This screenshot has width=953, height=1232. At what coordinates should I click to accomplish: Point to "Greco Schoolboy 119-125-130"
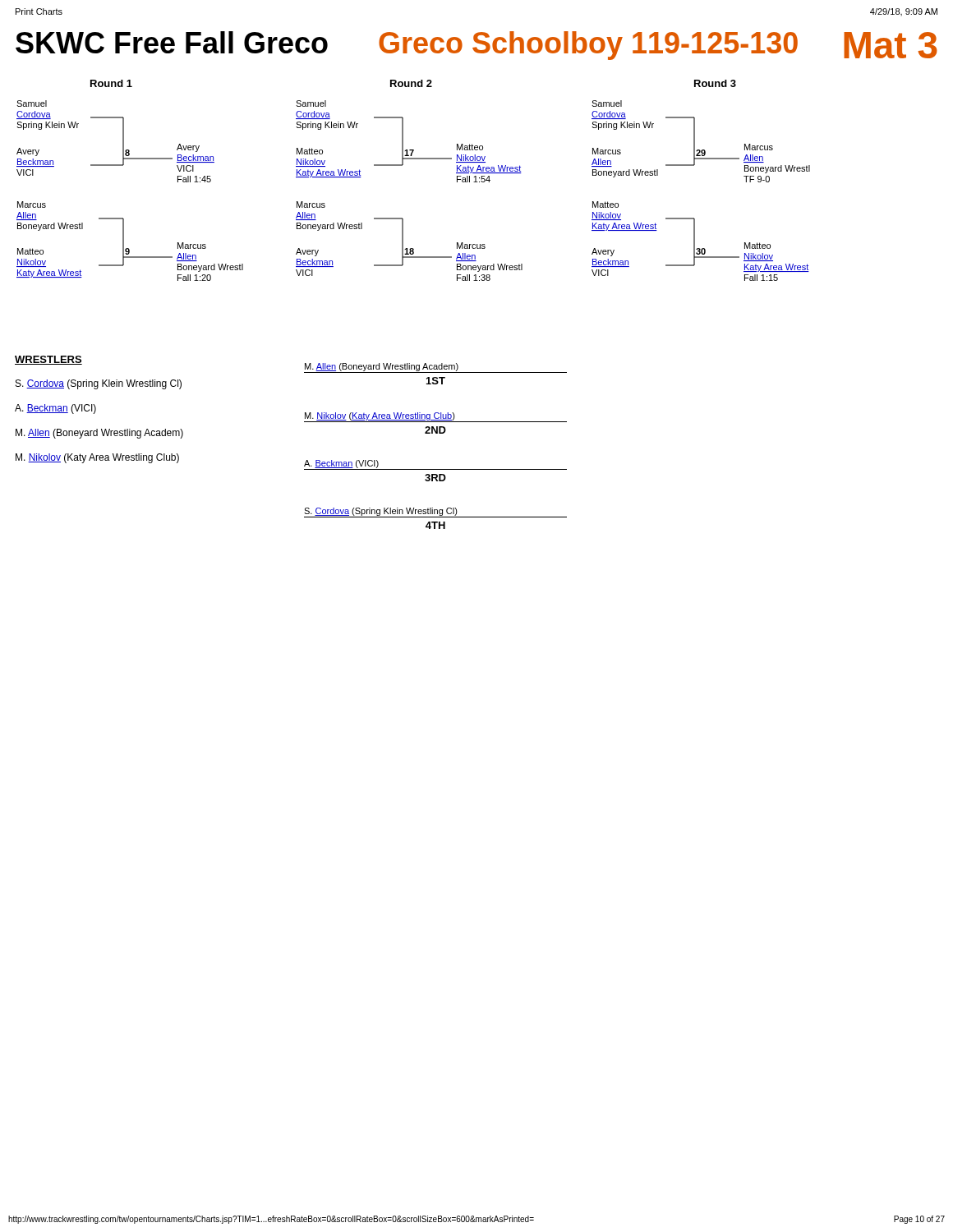coord(588,43)
